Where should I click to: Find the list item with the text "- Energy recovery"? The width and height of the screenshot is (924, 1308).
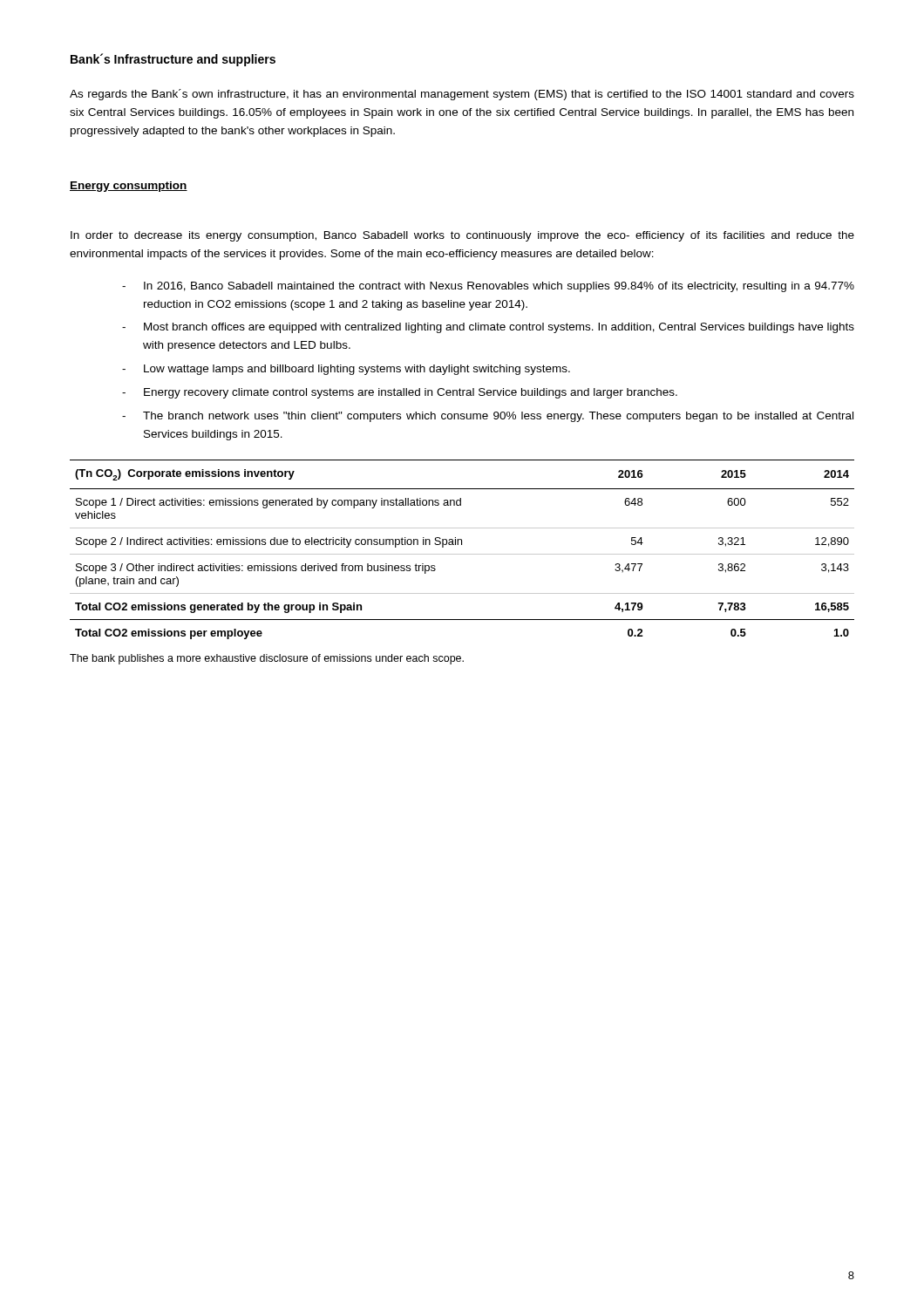(488, 393)
